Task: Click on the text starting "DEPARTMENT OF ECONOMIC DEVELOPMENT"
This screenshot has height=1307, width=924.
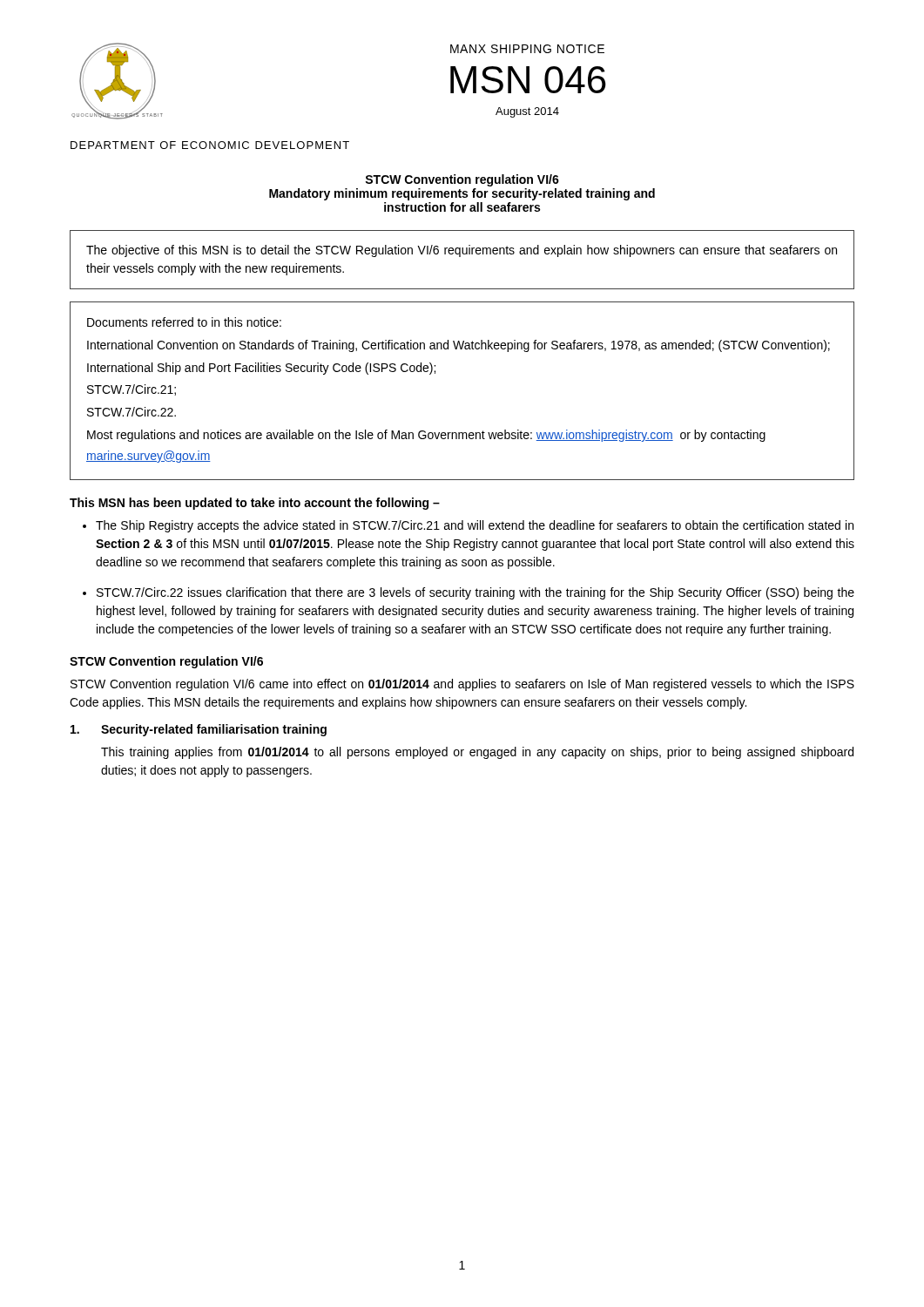Action: tap(210, 145)
